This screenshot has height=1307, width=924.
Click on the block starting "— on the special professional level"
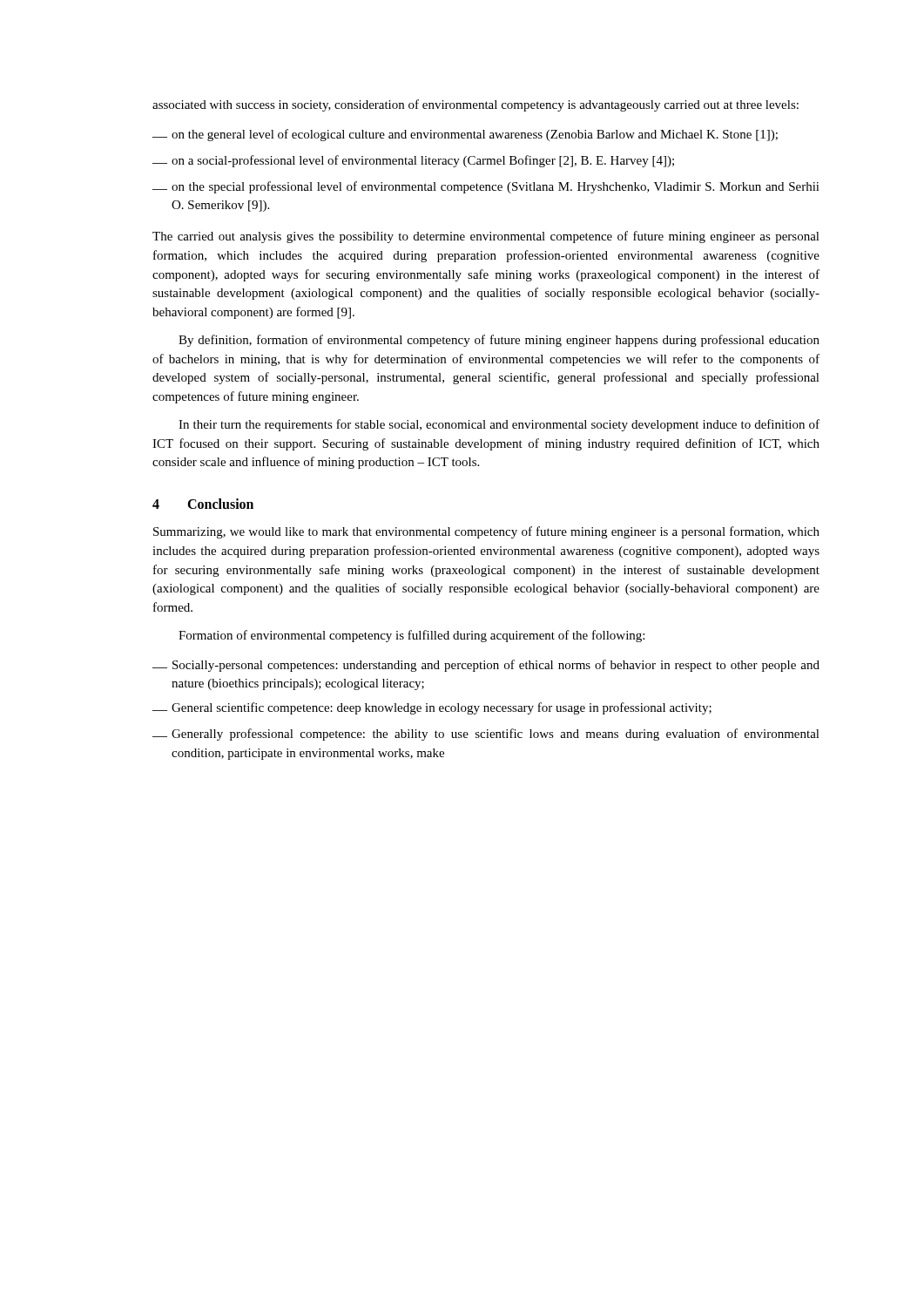486,196
